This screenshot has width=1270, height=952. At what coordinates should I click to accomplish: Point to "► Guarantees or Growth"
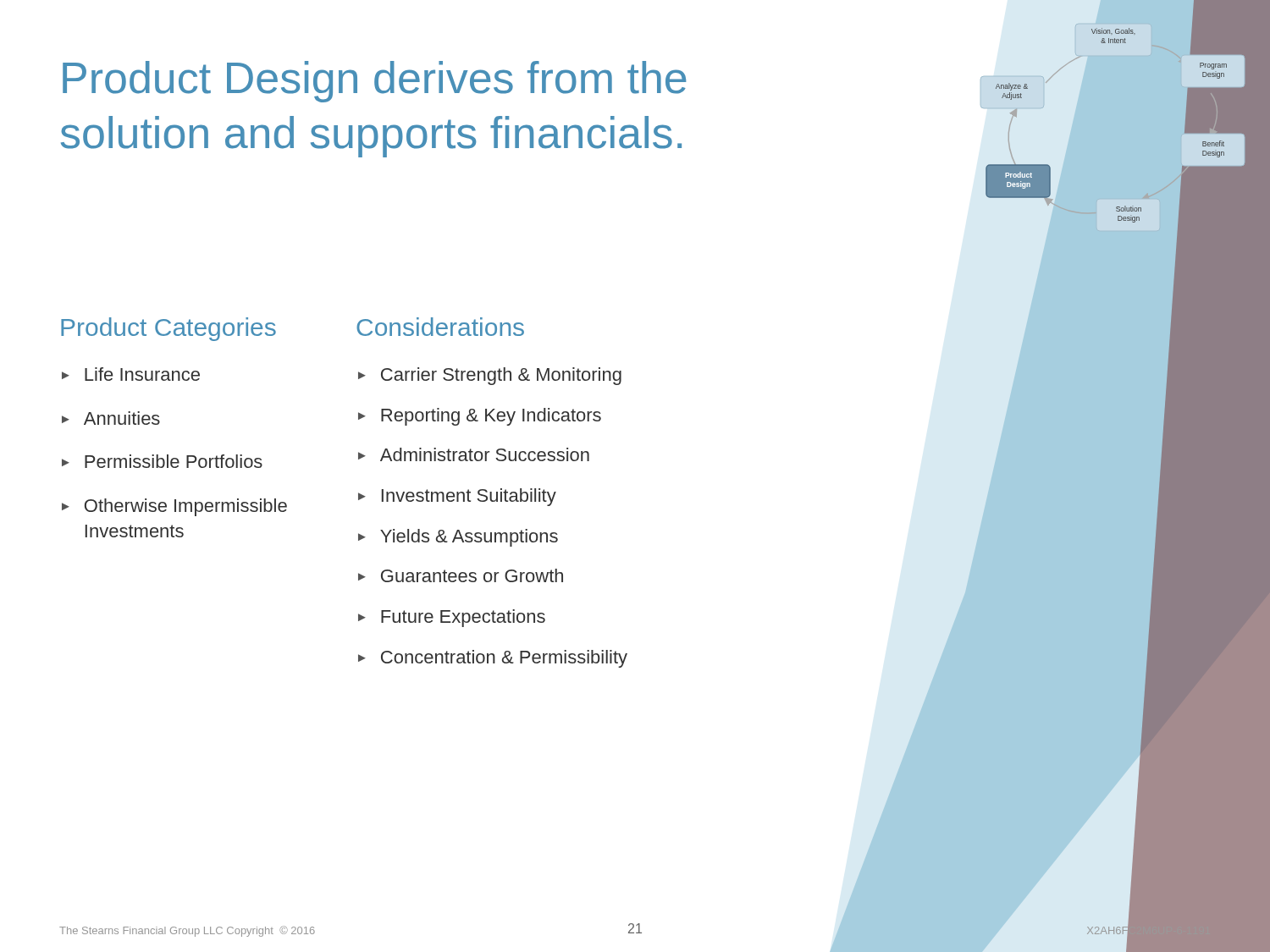(x=460, y=576)
